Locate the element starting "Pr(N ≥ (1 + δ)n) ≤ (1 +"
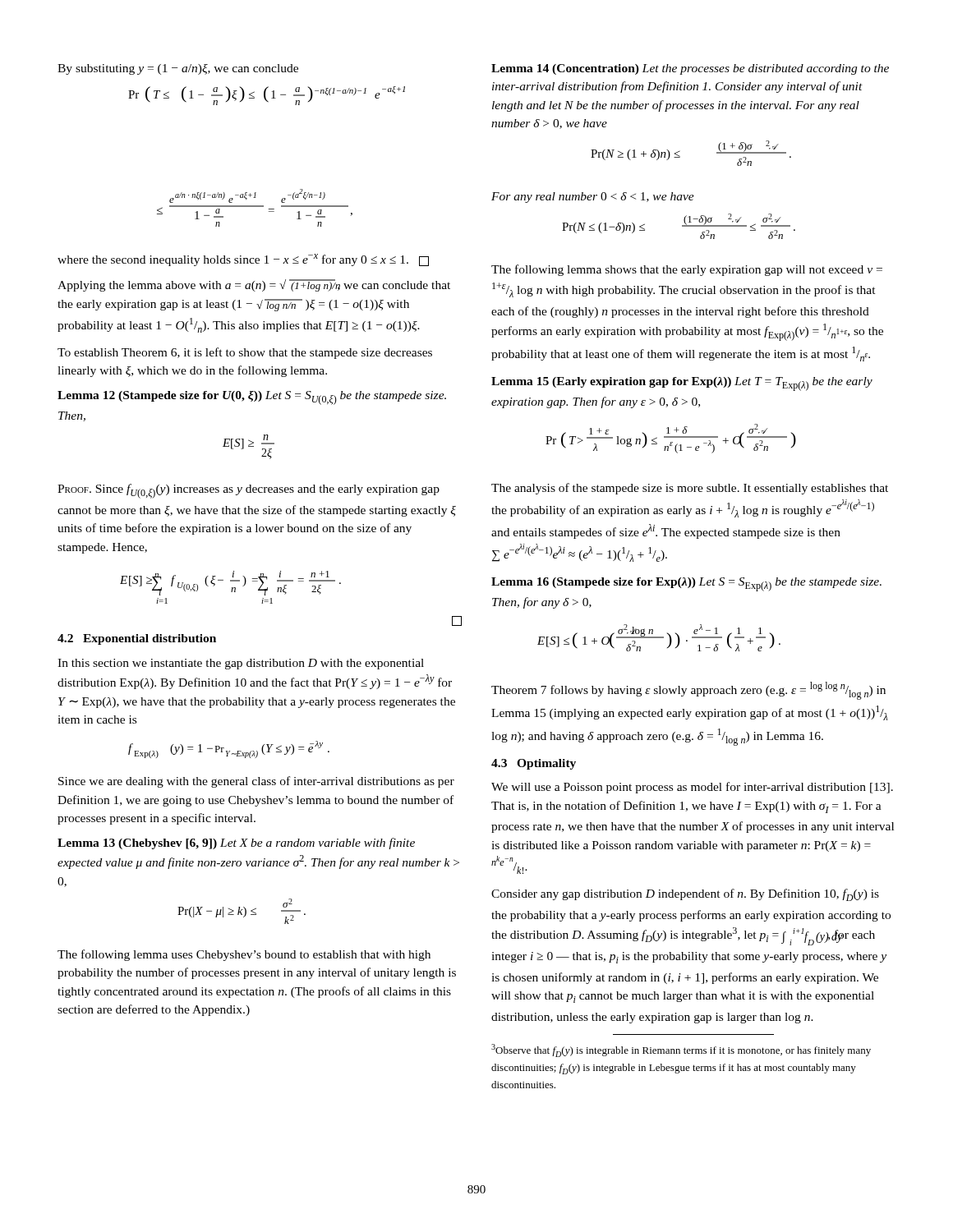Viewport: 953px width, 1232px height. coord(693,160)
